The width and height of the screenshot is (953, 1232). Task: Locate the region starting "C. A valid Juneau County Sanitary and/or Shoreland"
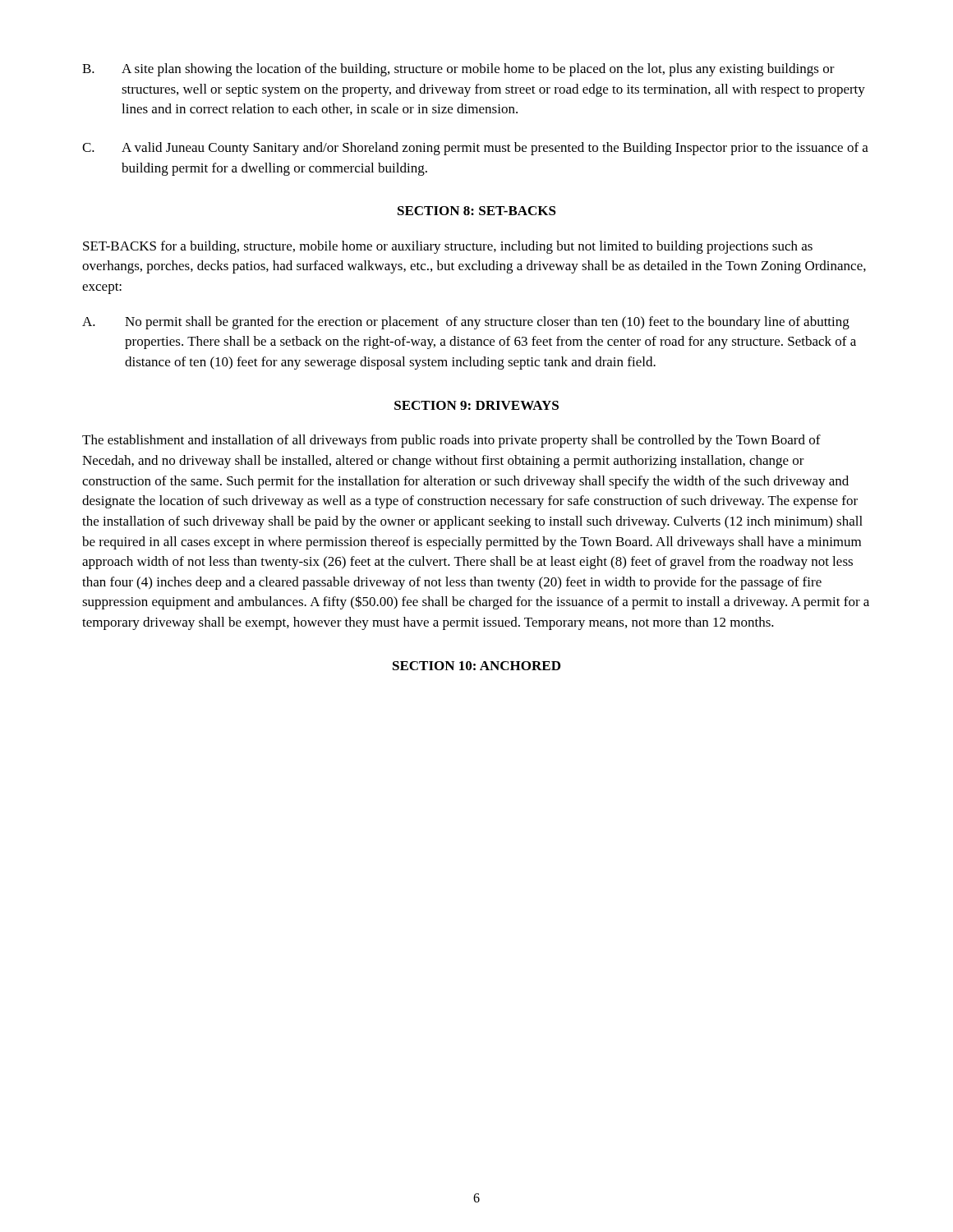coord(476,158)
